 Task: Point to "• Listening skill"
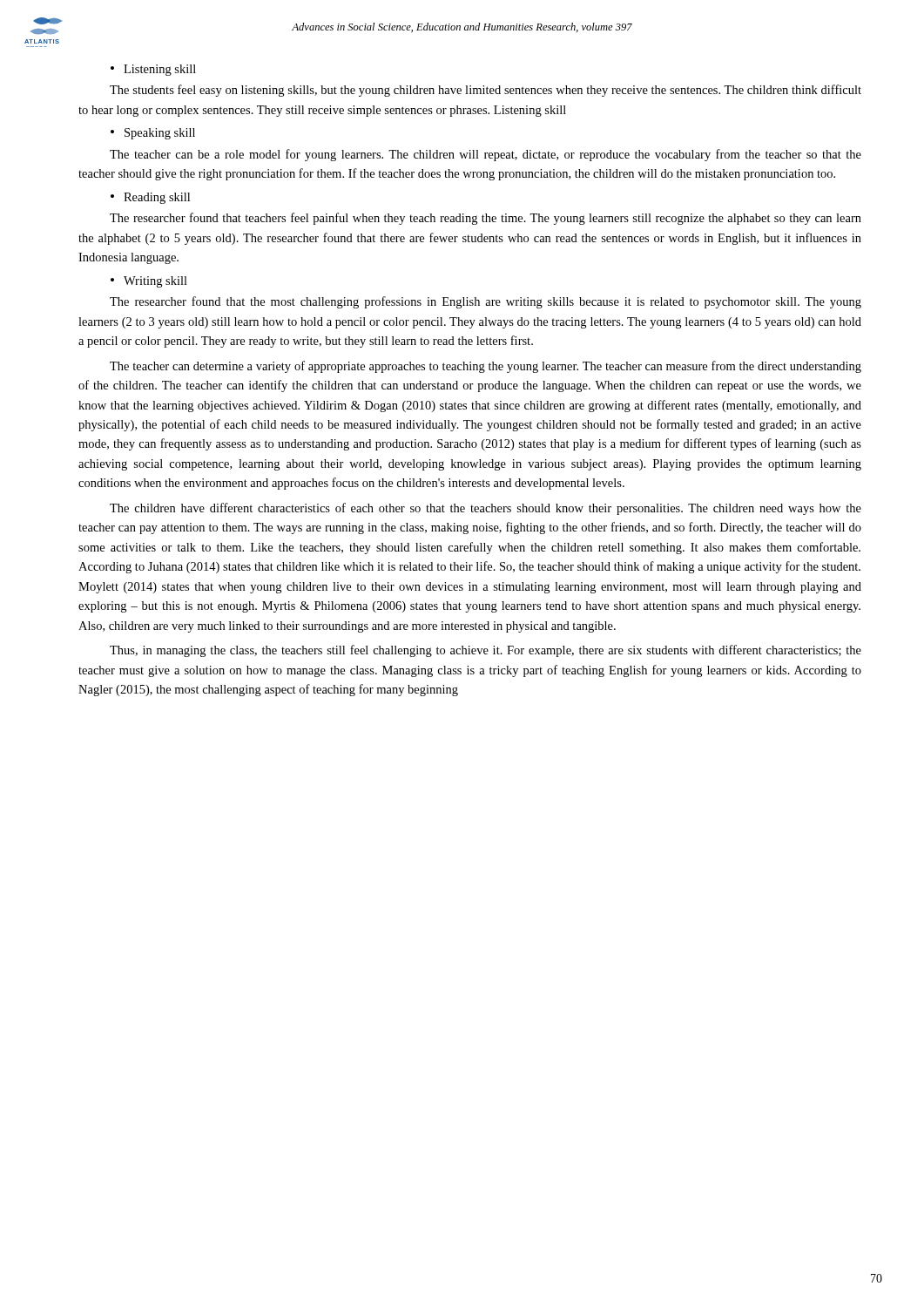click(153, 69)
